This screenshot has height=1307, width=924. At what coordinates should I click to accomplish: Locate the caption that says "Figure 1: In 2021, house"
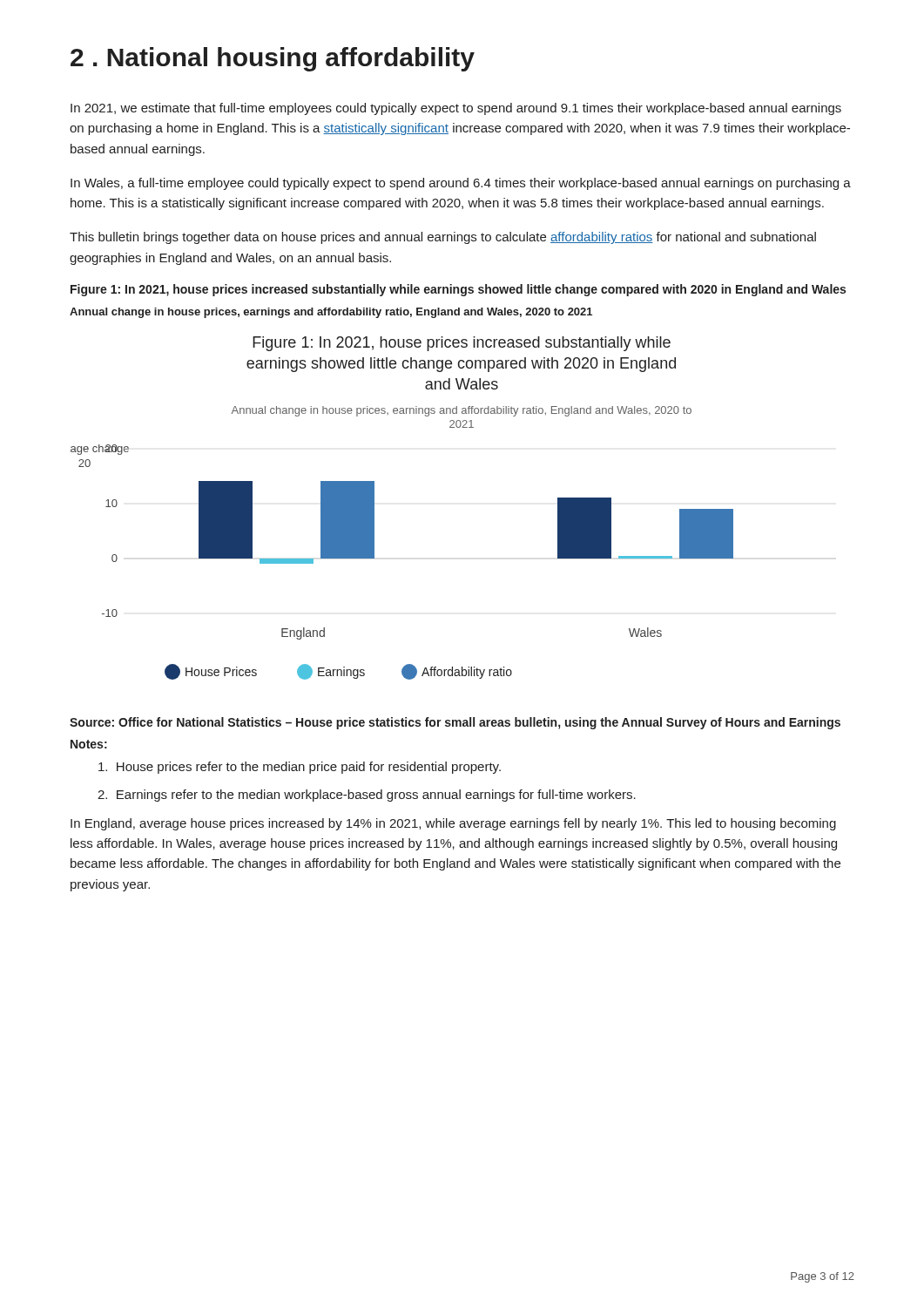click(458, 289)
